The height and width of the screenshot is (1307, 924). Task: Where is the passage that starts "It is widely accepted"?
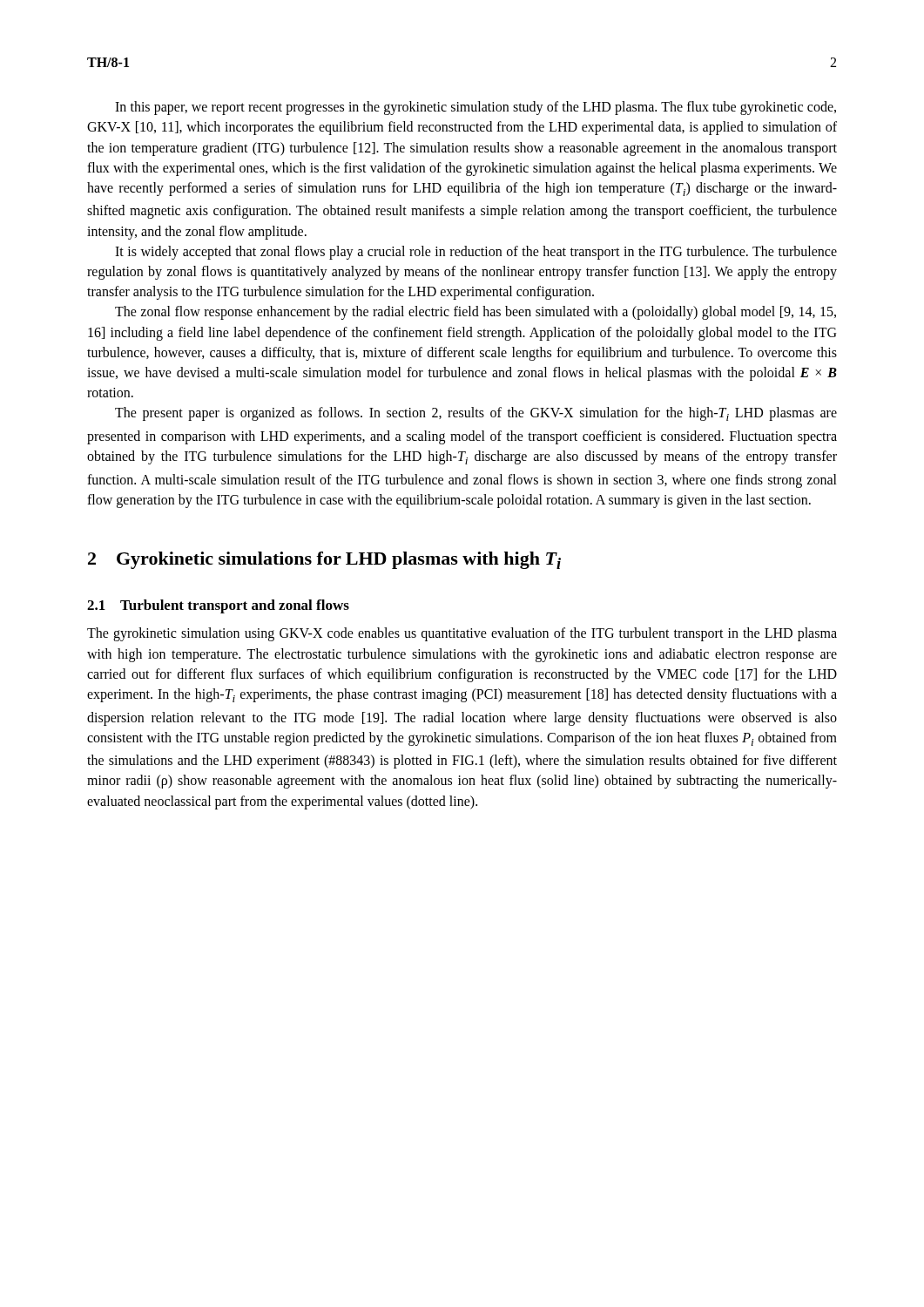(x=462, y=271)
